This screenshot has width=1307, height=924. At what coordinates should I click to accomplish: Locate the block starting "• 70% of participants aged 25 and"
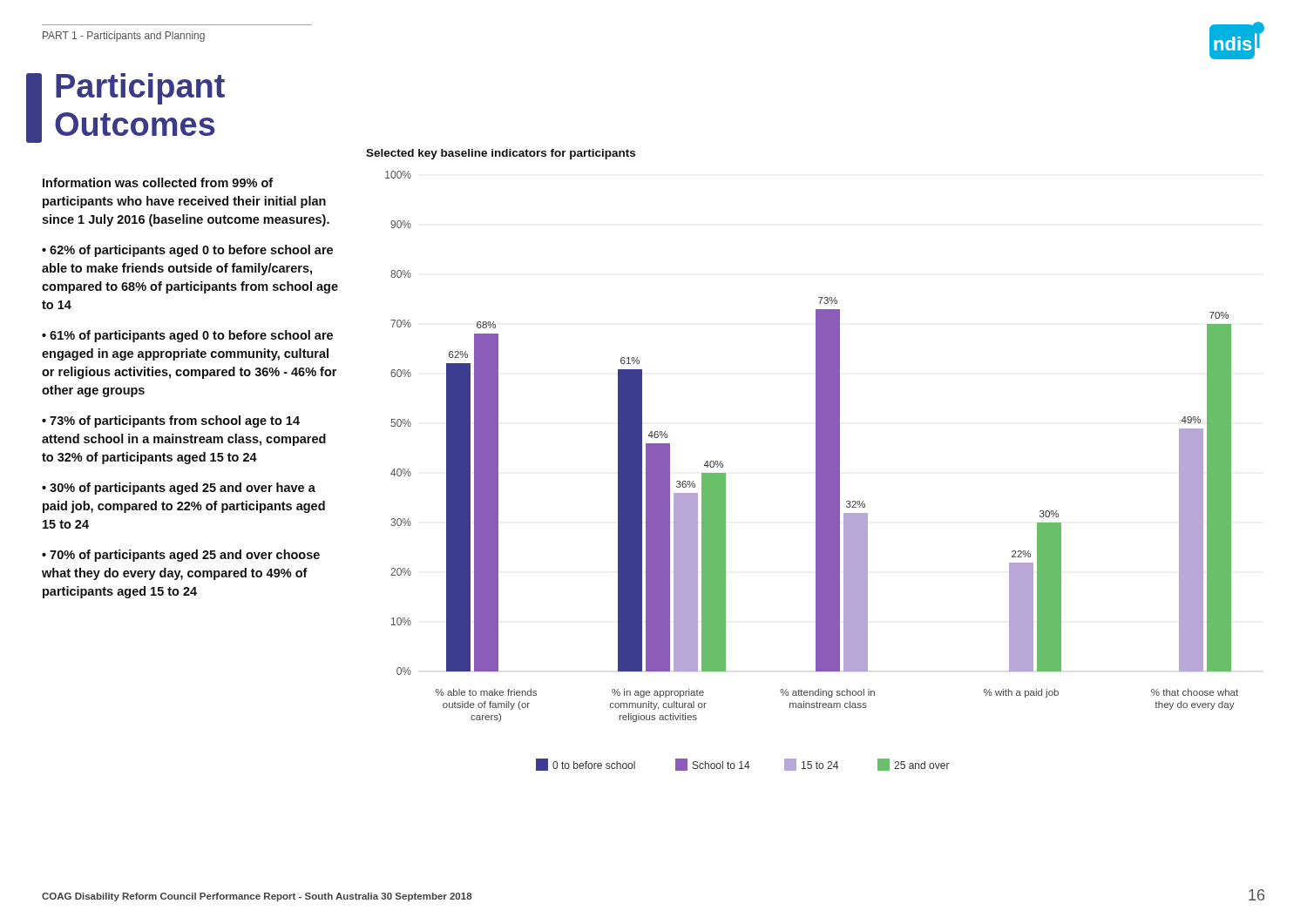181,573
